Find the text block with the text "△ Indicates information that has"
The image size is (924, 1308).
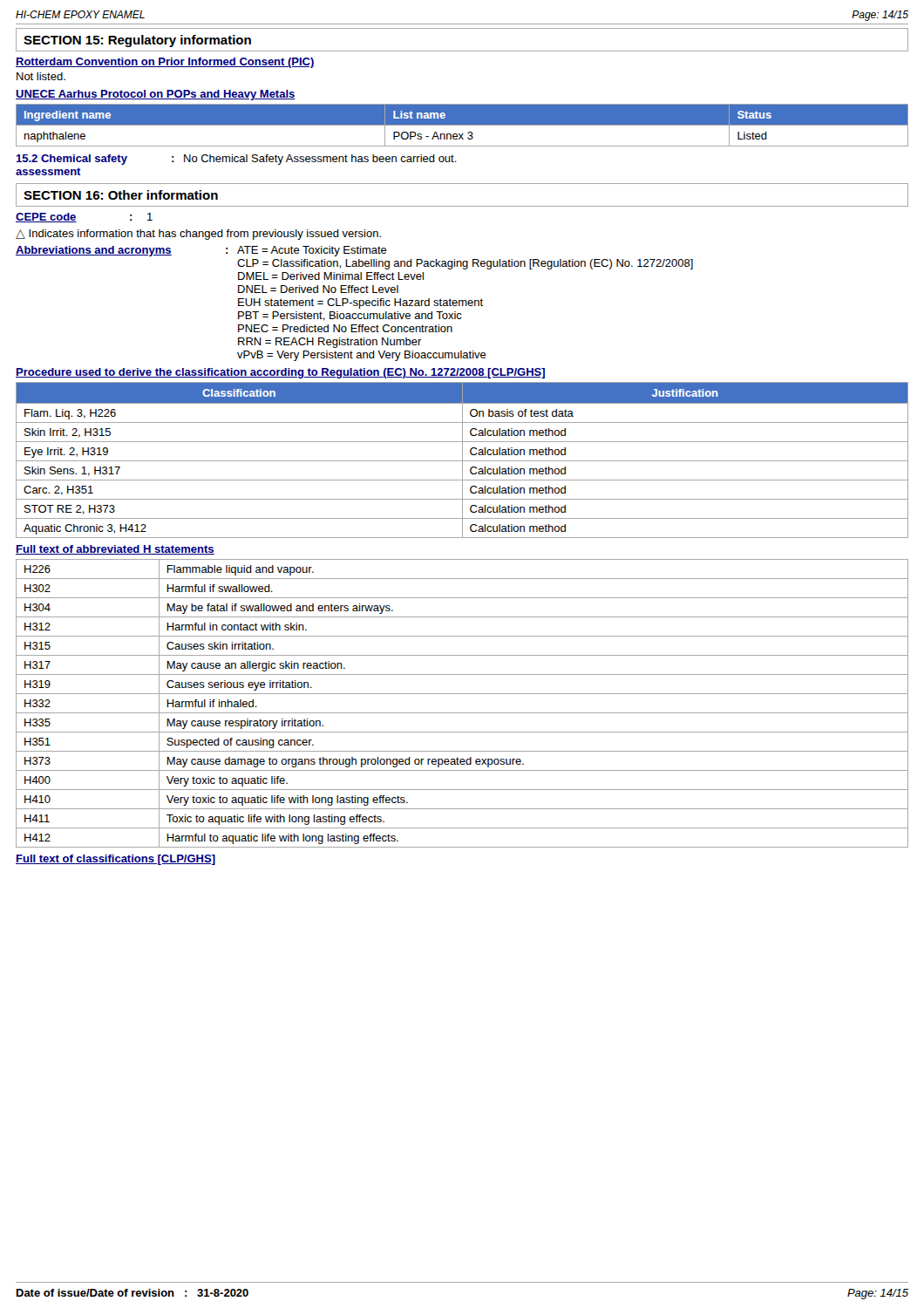pyautogui.click(x=199, y=233)
